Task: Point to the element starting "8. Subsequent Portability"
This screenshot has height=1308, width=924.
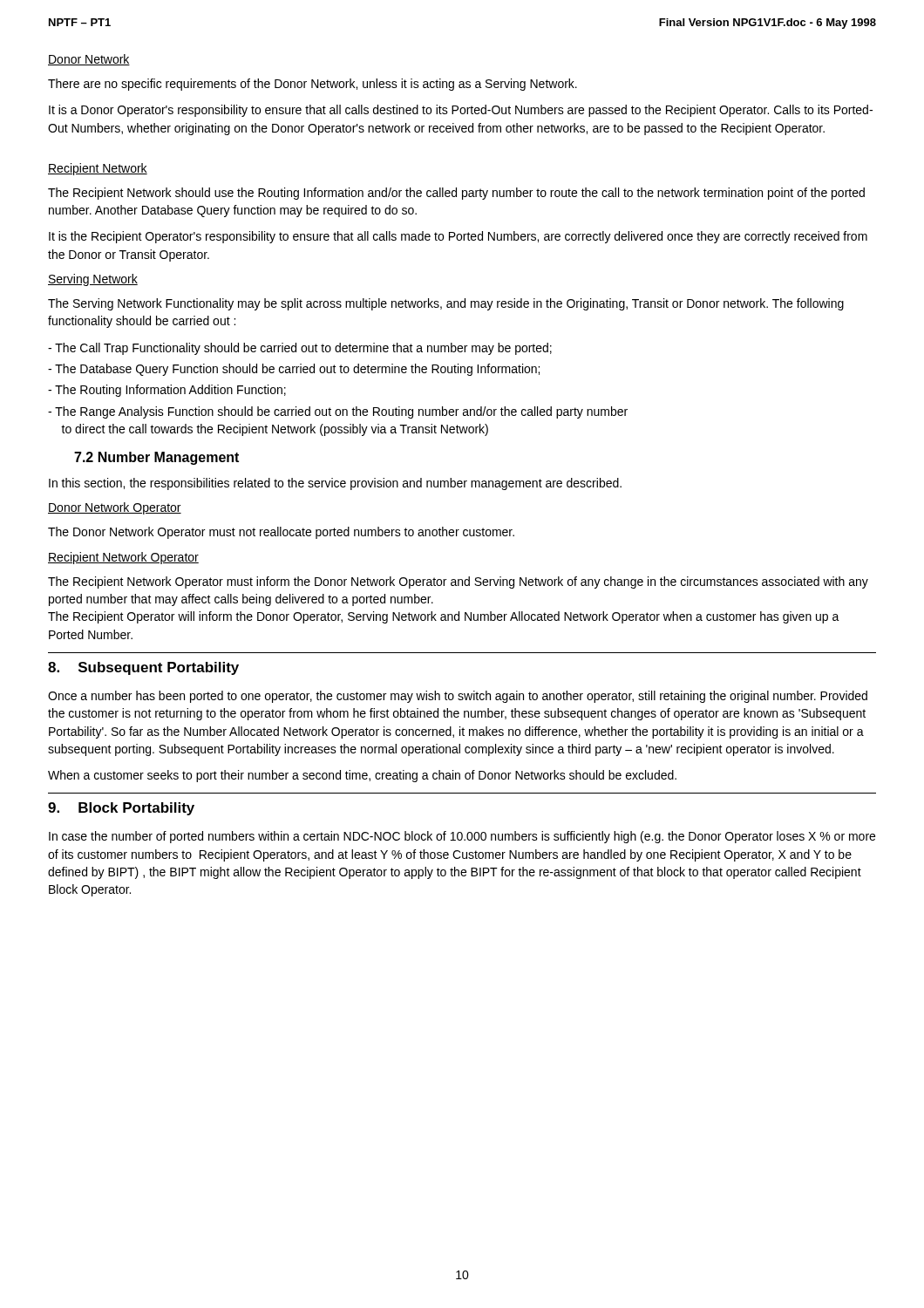Action: point(144,668)
